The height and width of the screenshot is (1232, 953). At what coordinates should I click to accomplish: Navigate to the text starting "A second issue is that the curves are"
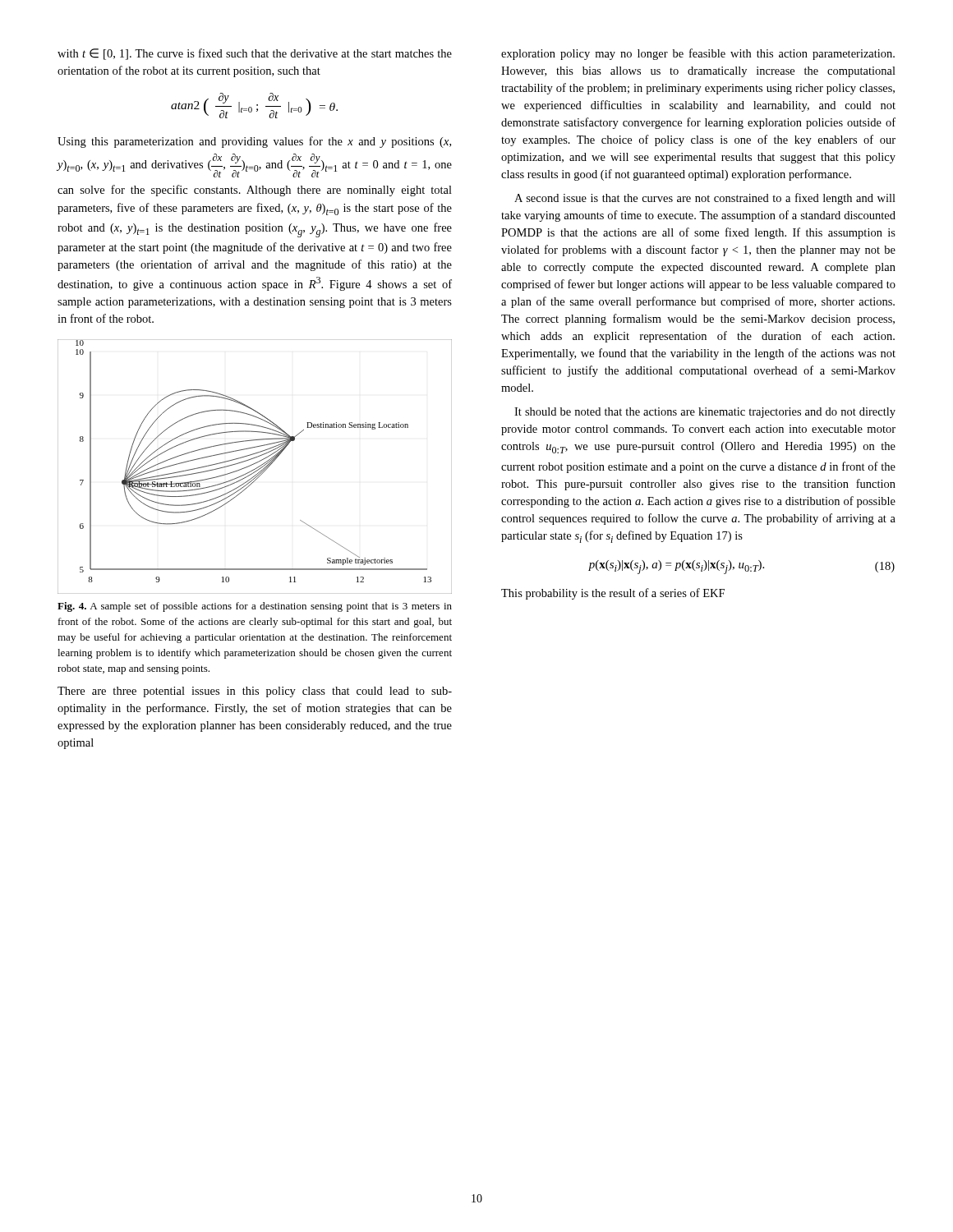(x=698, y=293)
